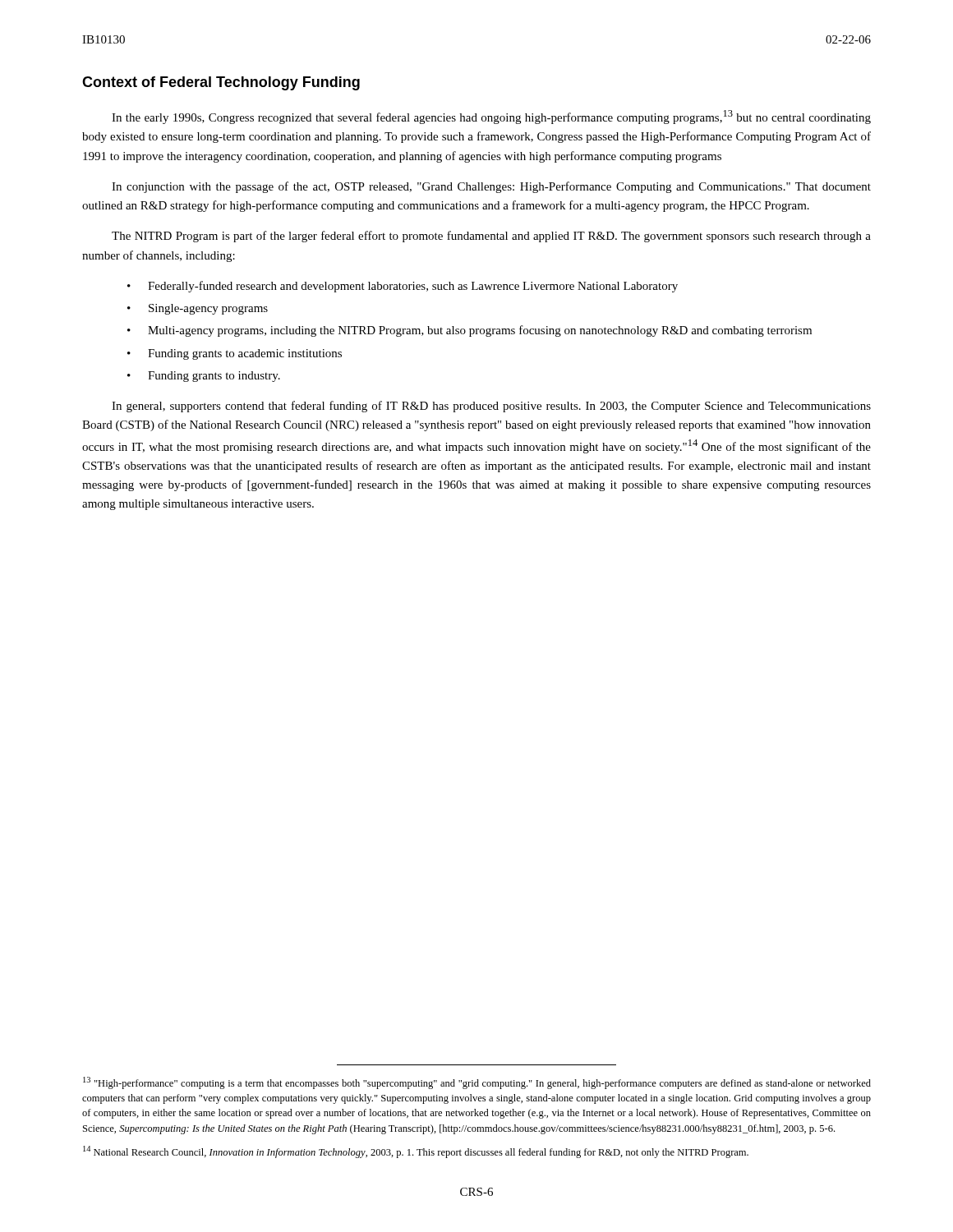Find the block on this page that starts "• Multi-agency programs, including the"
This screenshot has width=953, height=1232.
[469, 331]
